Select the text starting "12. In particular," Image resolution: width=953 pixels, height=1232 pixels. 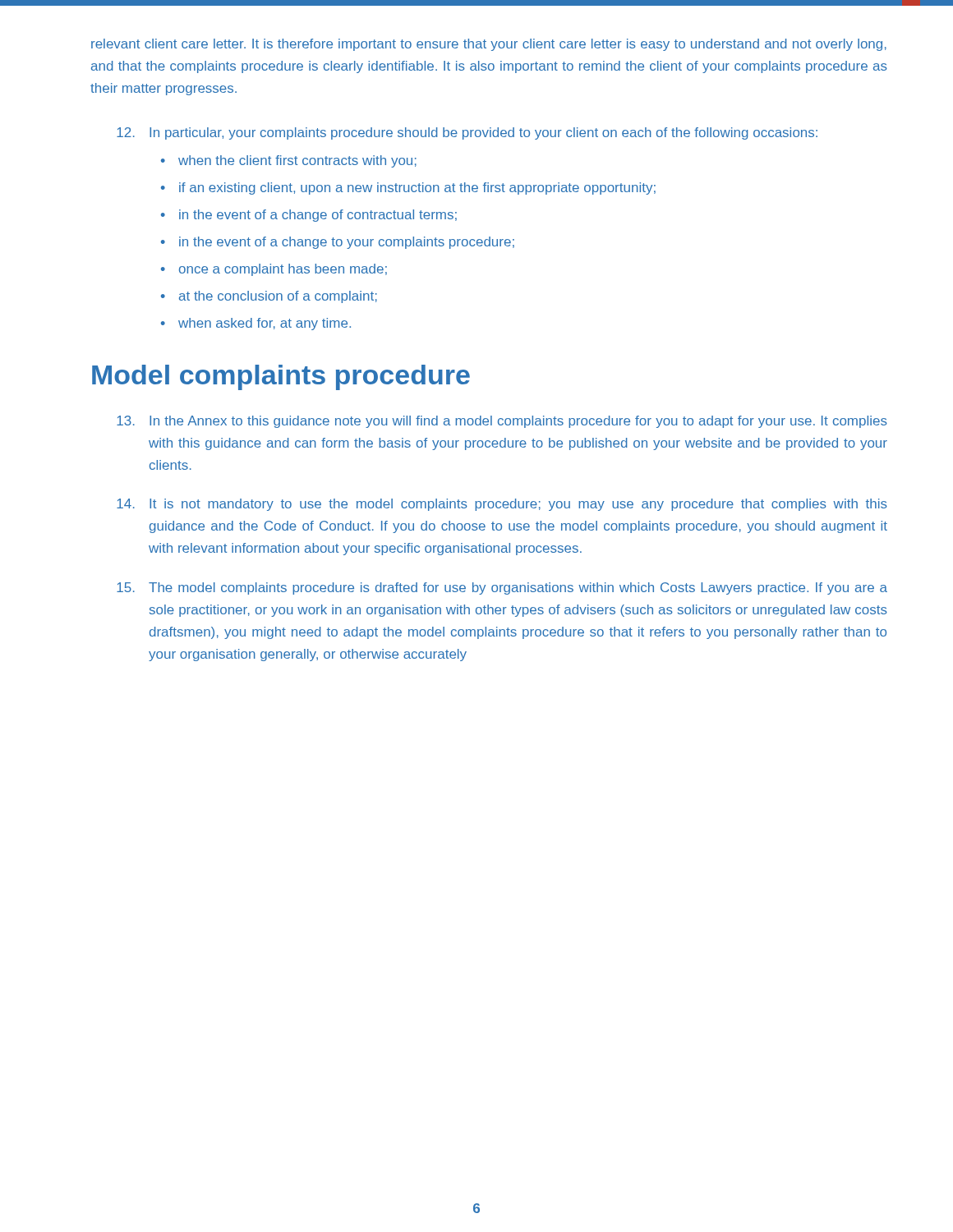[489, 132]
